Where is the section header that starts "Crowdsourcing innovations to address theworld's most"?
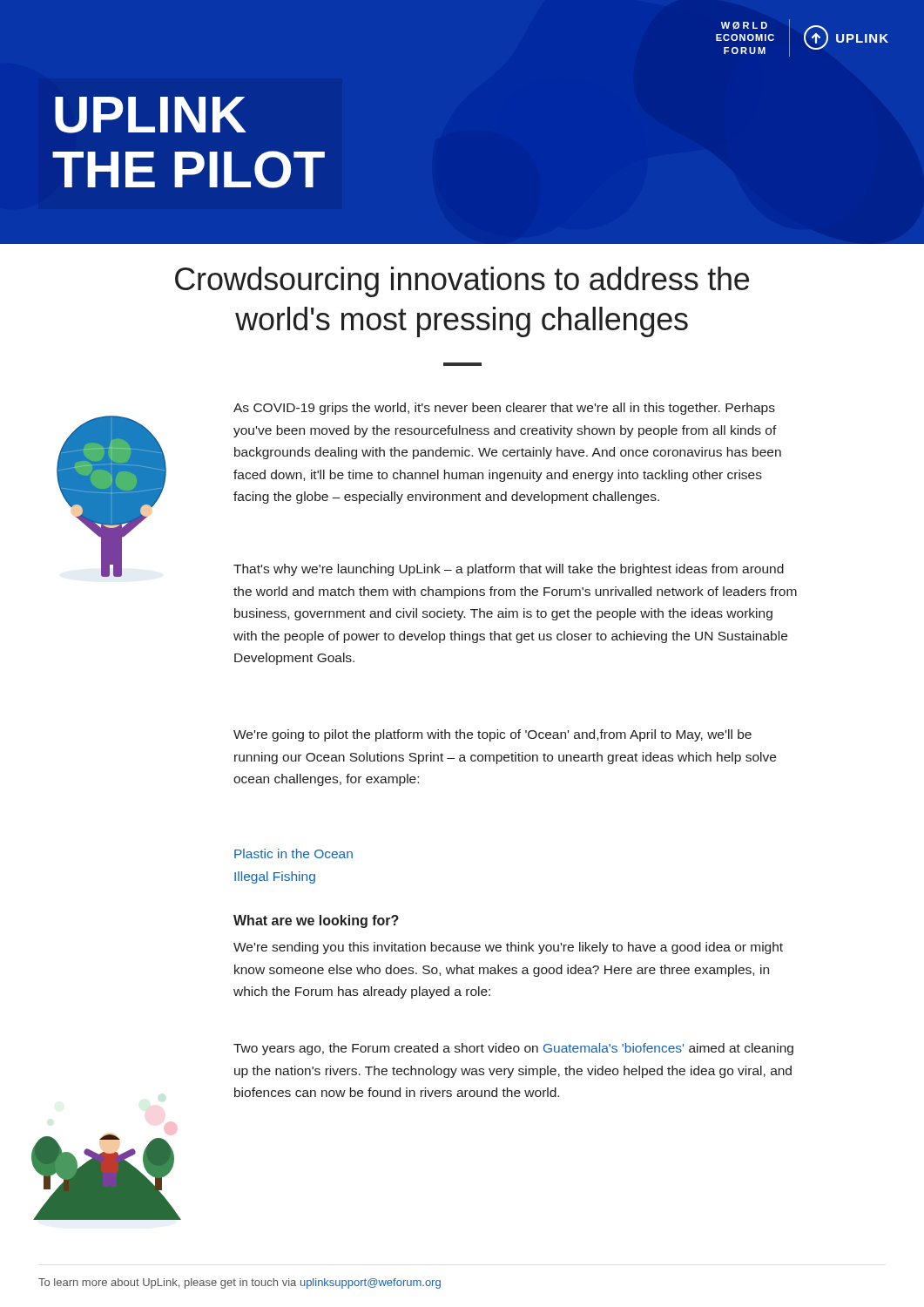The width and height of the screenshot is (924, 1307). [462, 300]
